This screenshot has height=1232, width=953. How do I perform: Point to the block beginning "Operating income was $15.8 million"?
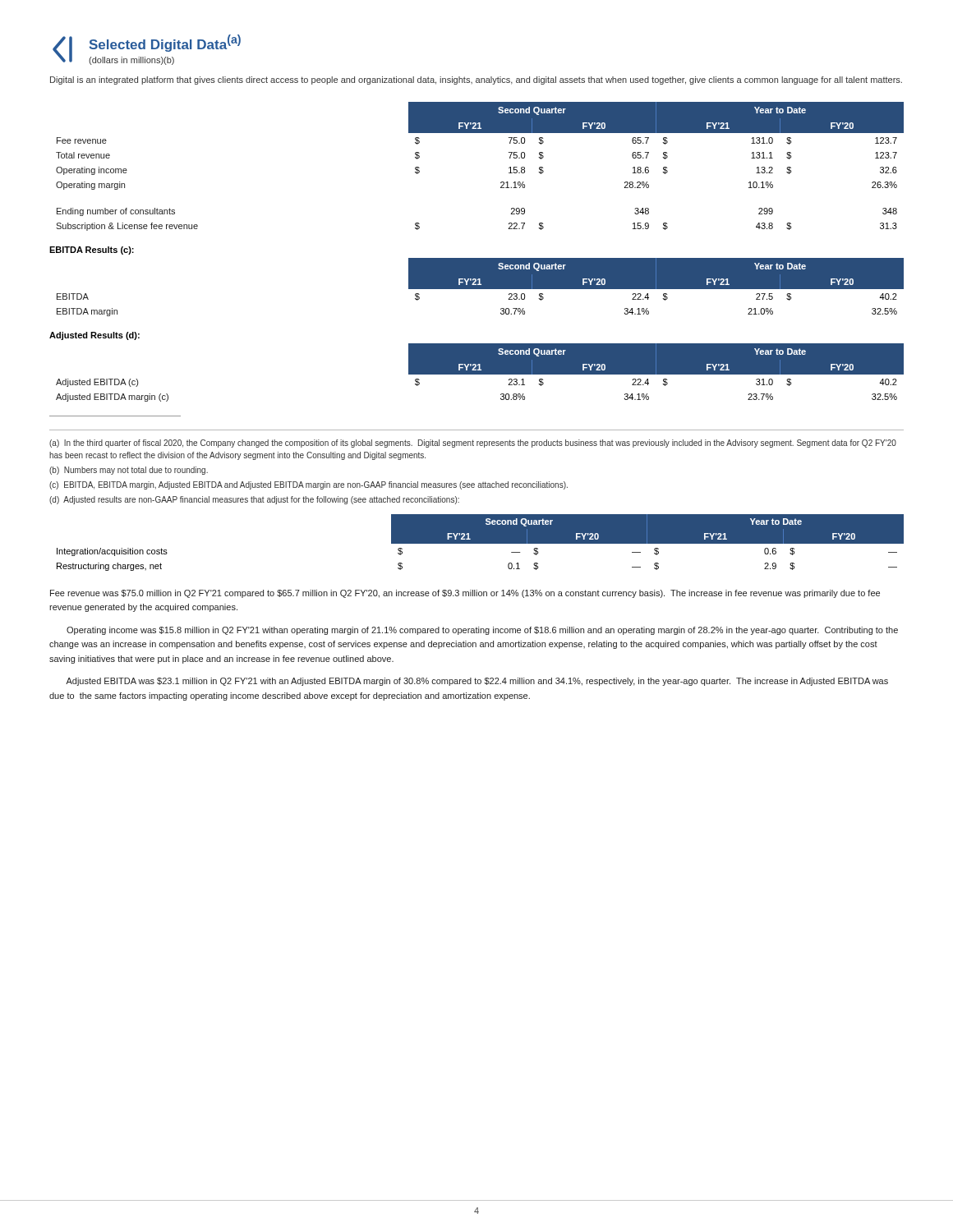[475, 644]
